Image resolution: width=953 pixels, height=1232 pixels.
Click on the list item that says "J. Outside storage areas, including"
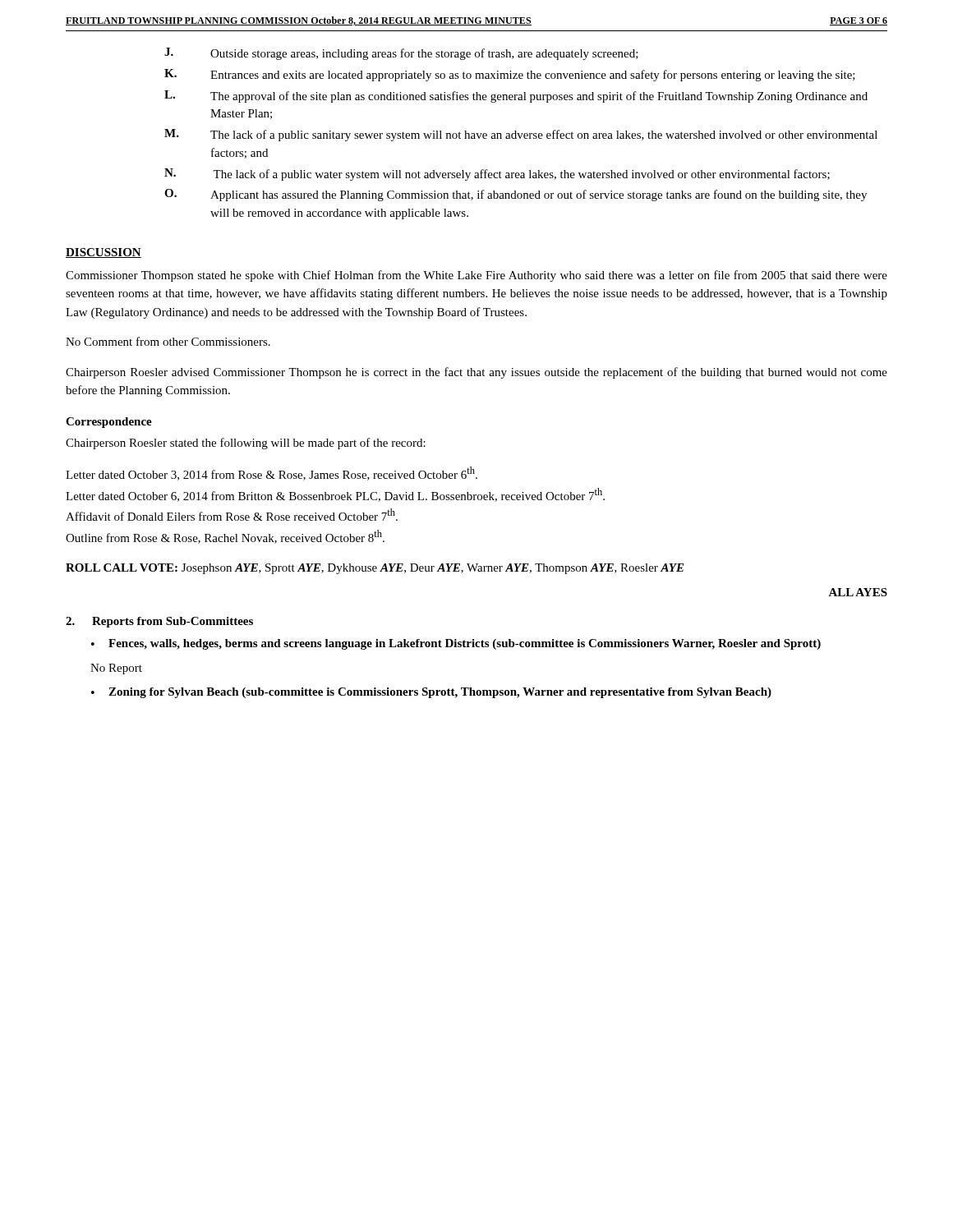526,54
